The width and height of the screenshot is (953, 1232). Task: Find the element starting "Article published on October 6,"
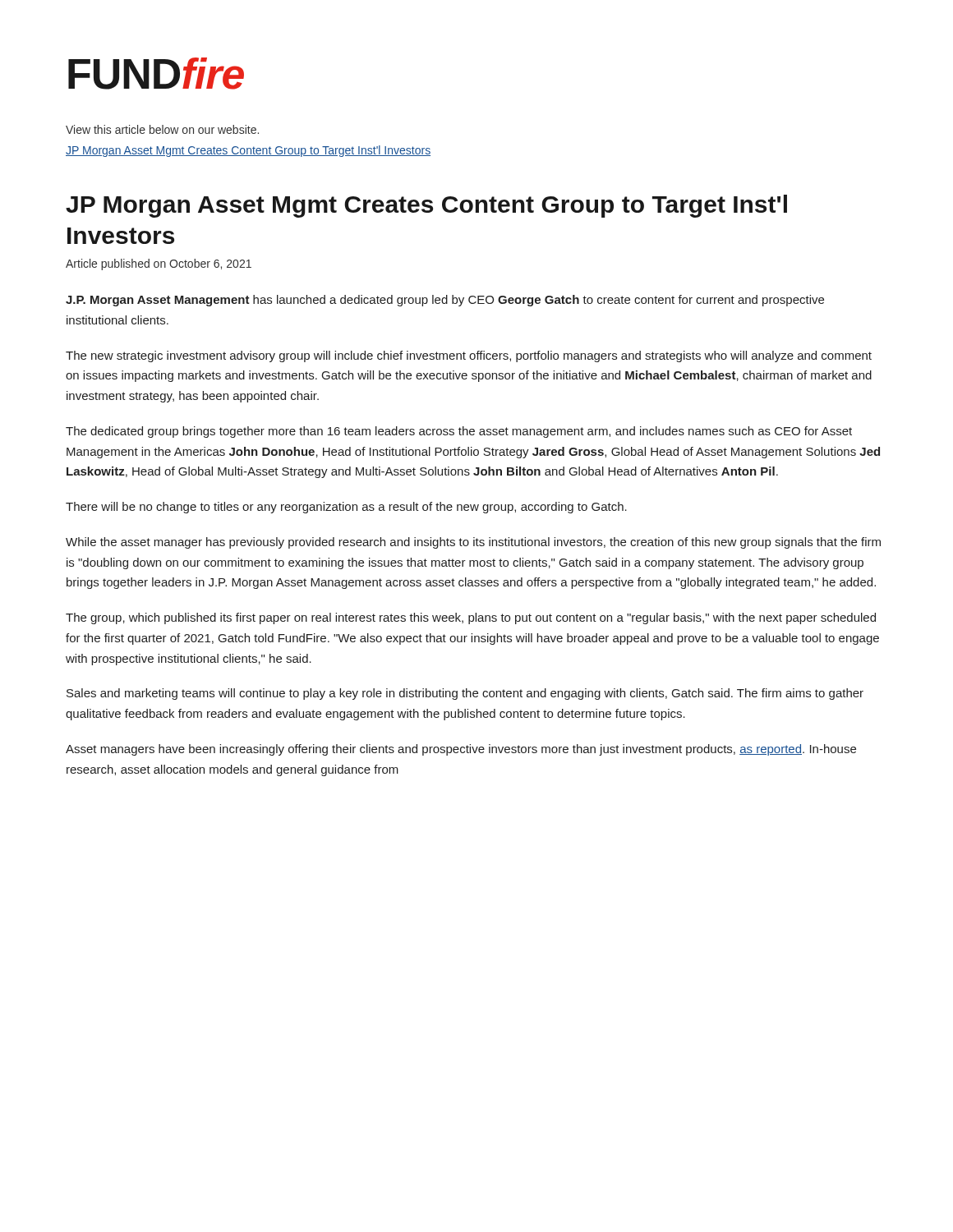pyautogui.click(x=159, y=264)
